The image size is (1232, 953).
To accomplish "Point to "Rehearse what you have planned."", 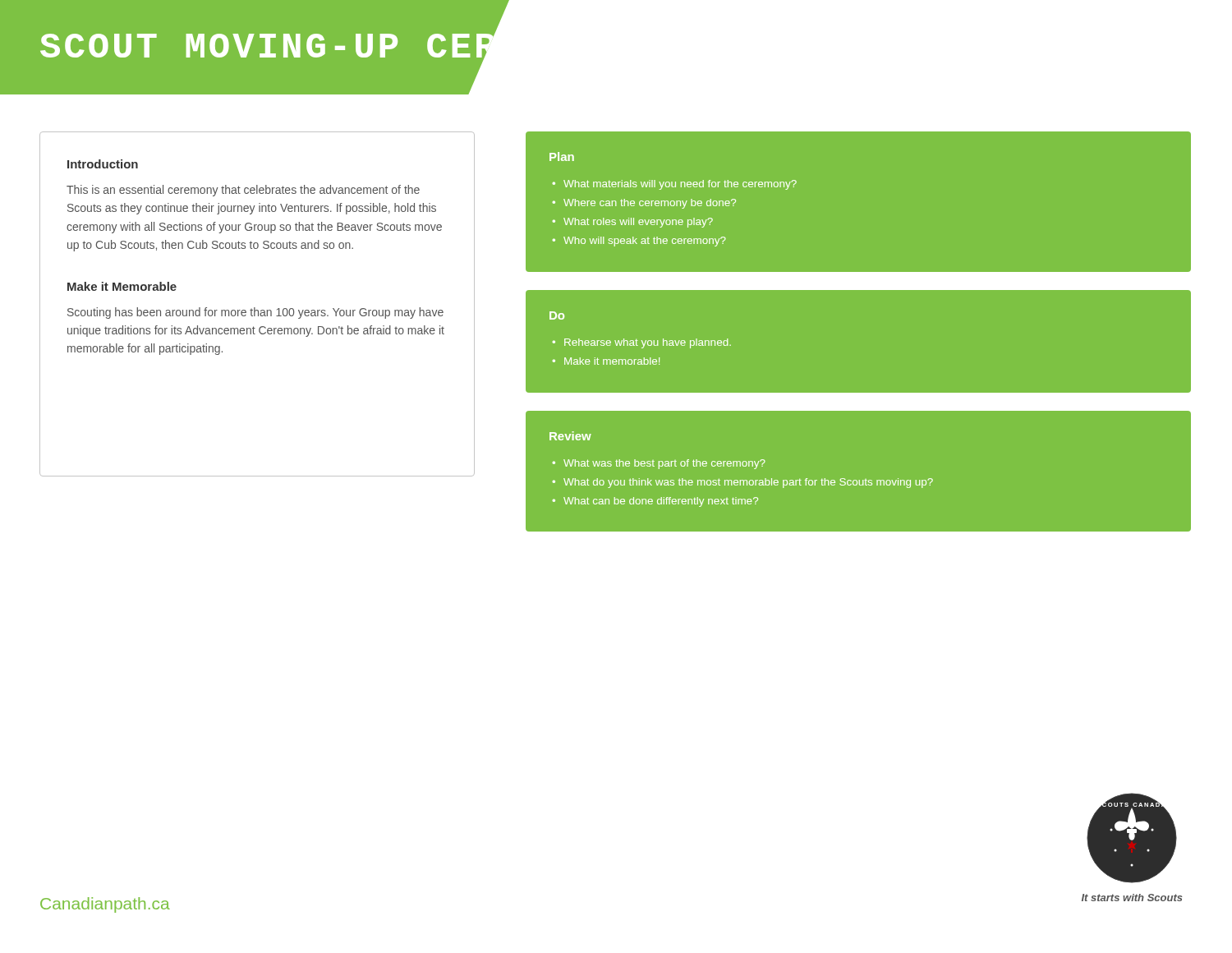I will (648, 342).
